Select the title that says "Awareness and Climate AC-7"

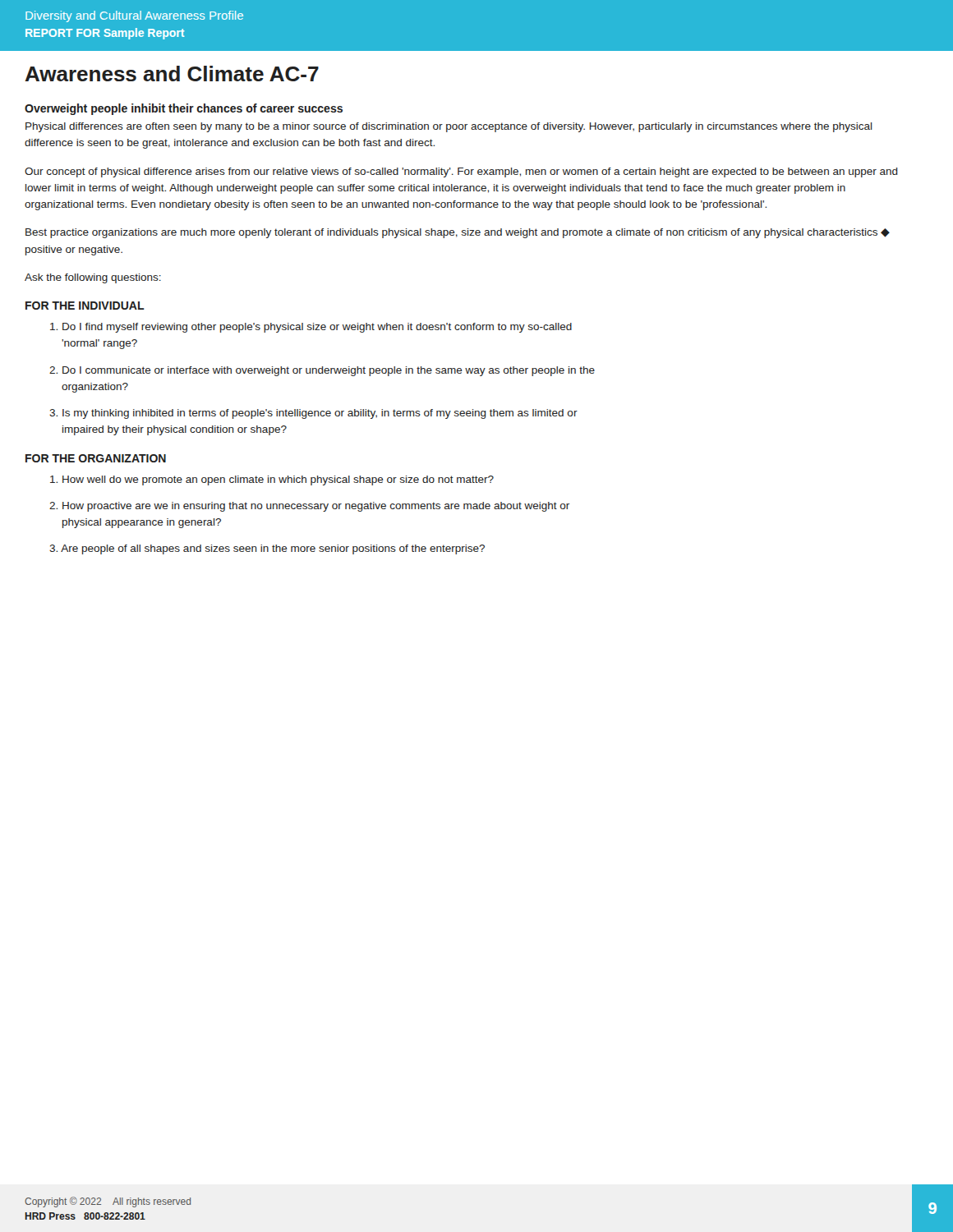click(x=172, y=74)
